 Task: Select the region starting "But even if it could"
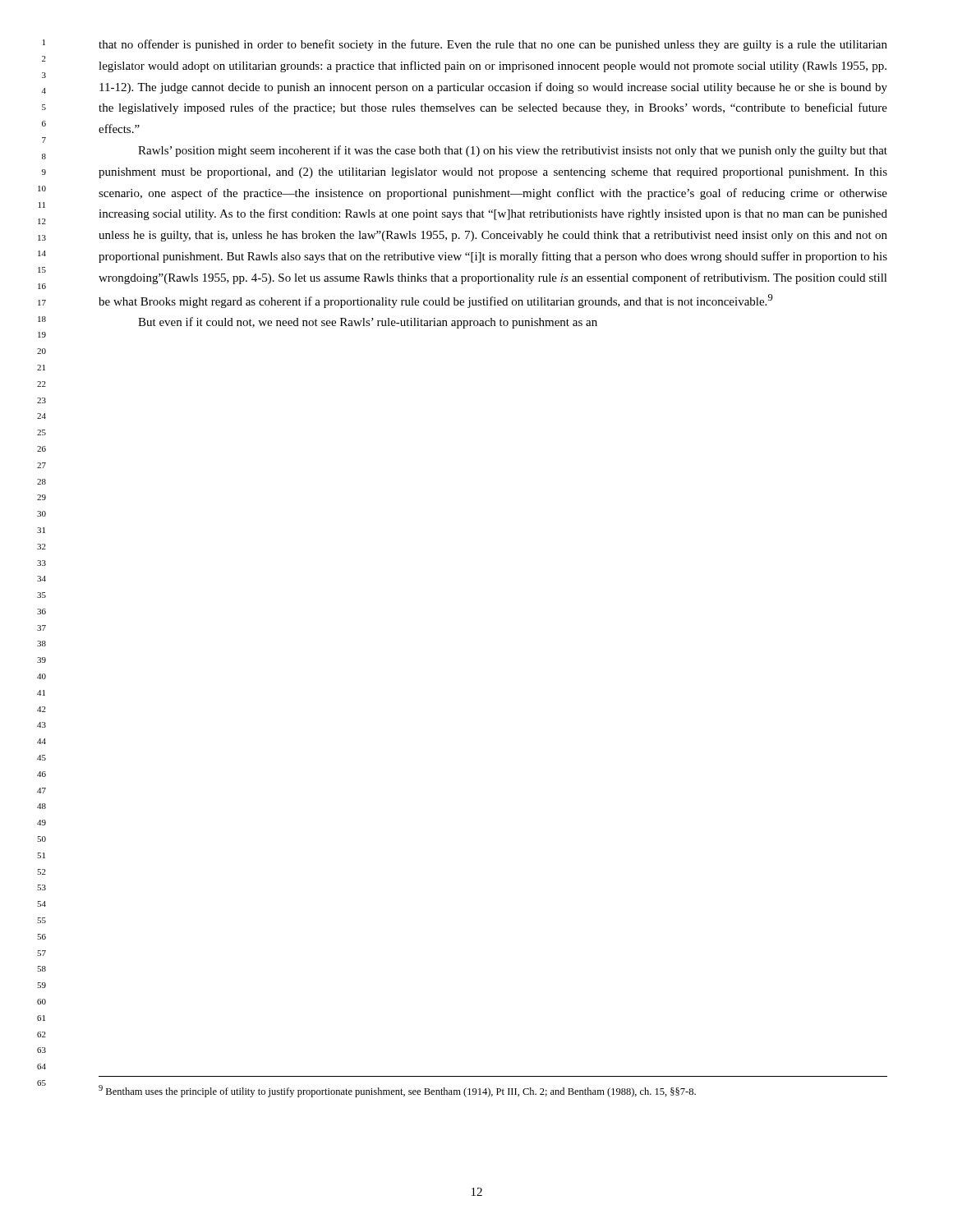point(493,323)
